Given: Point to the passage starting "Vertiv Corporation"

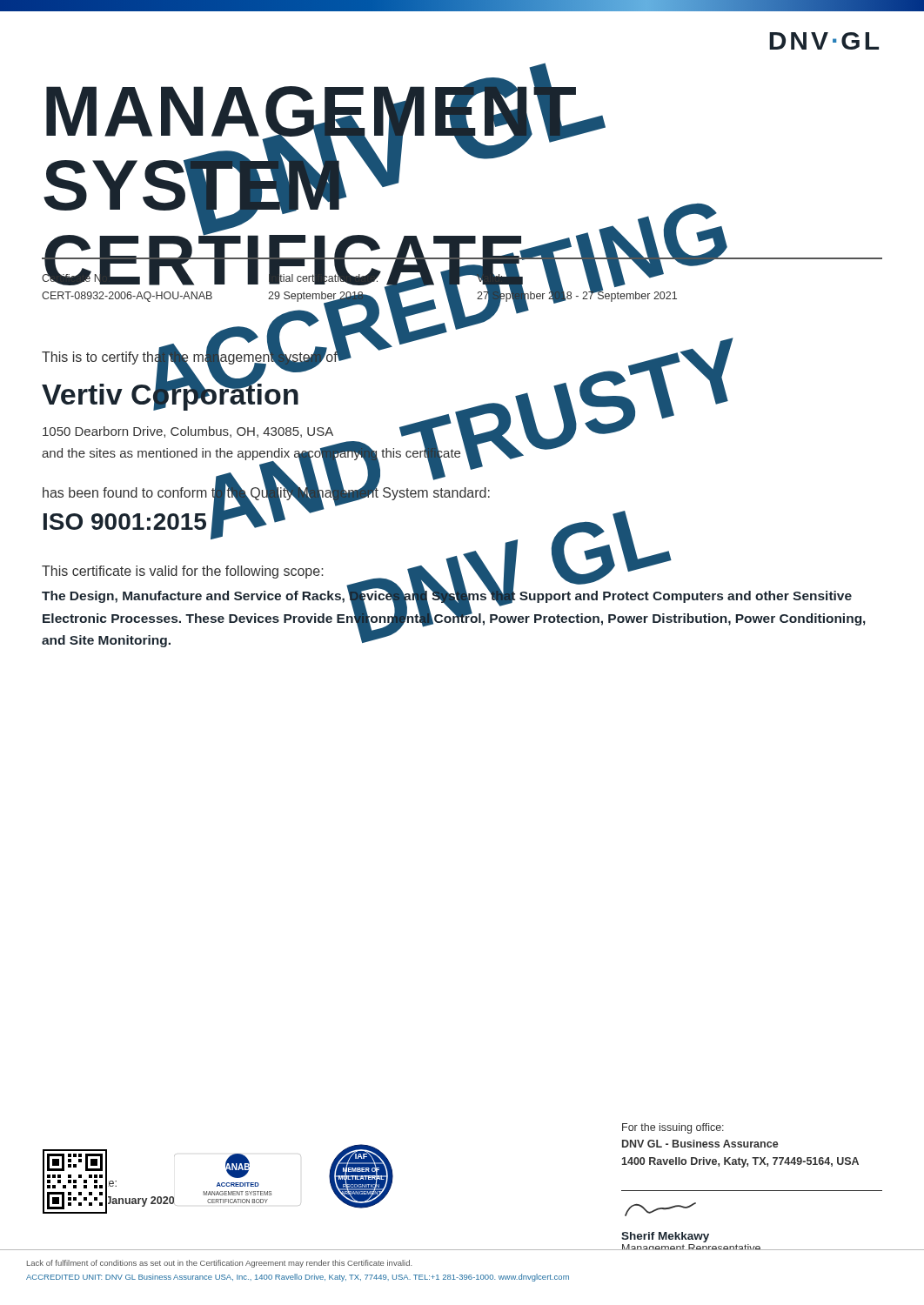Looking at the screenshot, I should pos(171,394).
